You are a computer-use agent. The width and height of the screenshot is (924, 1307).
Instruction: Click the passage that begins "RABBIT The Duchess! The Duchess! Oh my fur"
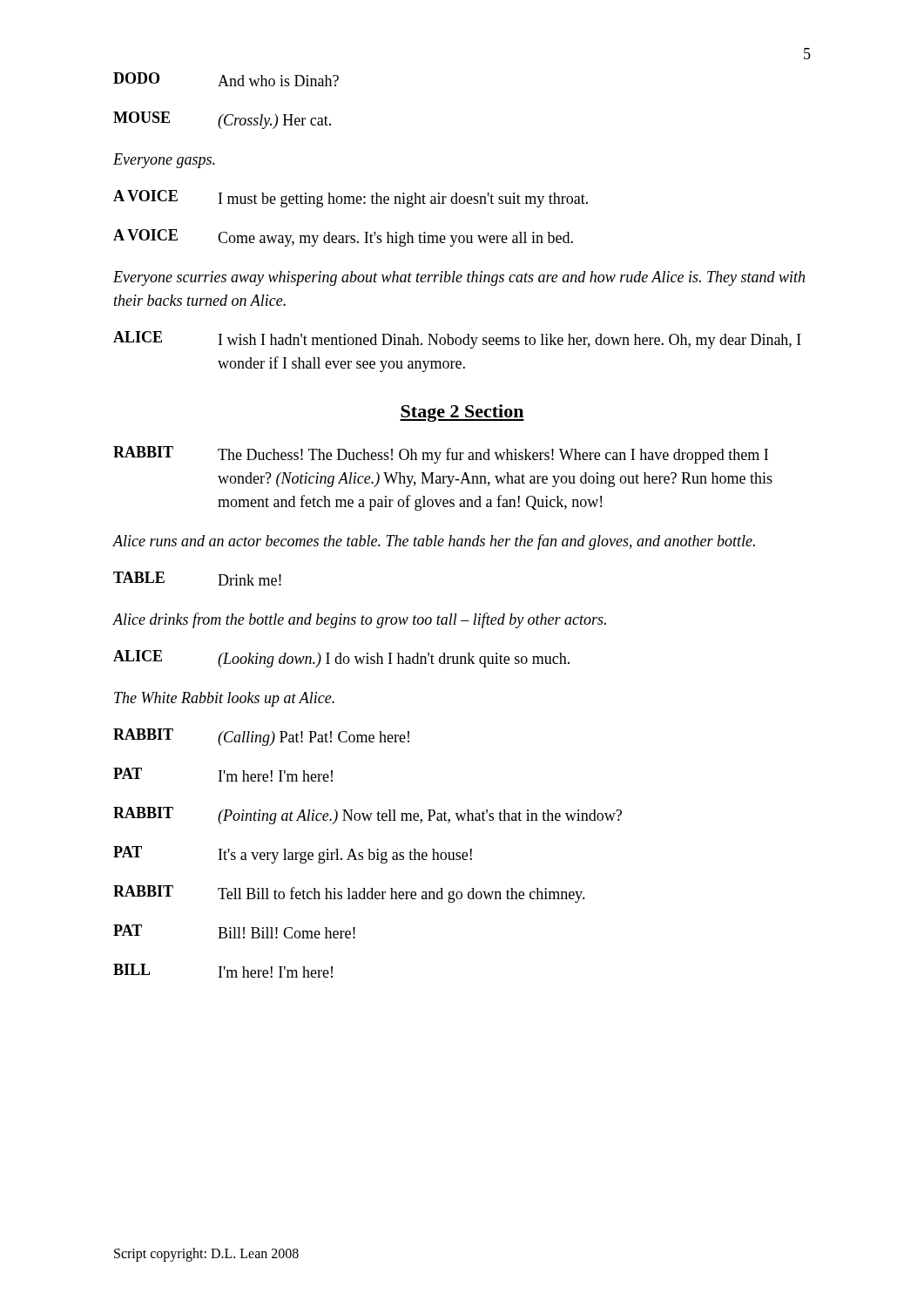tap(462, 479)
